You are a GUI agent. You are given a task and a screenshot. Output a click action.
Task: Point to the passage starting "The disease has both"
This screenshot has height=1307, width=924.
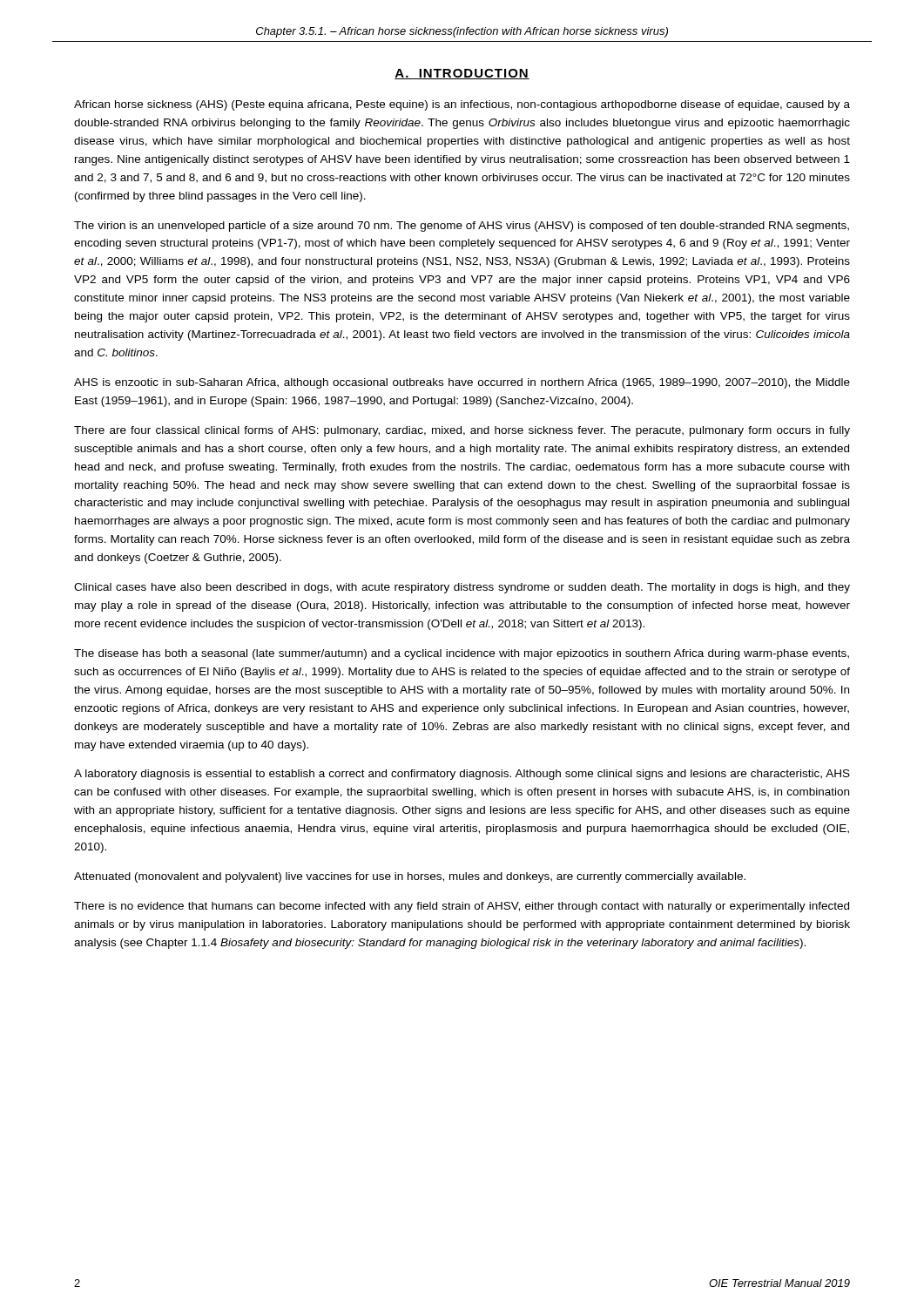click(462, 699)
